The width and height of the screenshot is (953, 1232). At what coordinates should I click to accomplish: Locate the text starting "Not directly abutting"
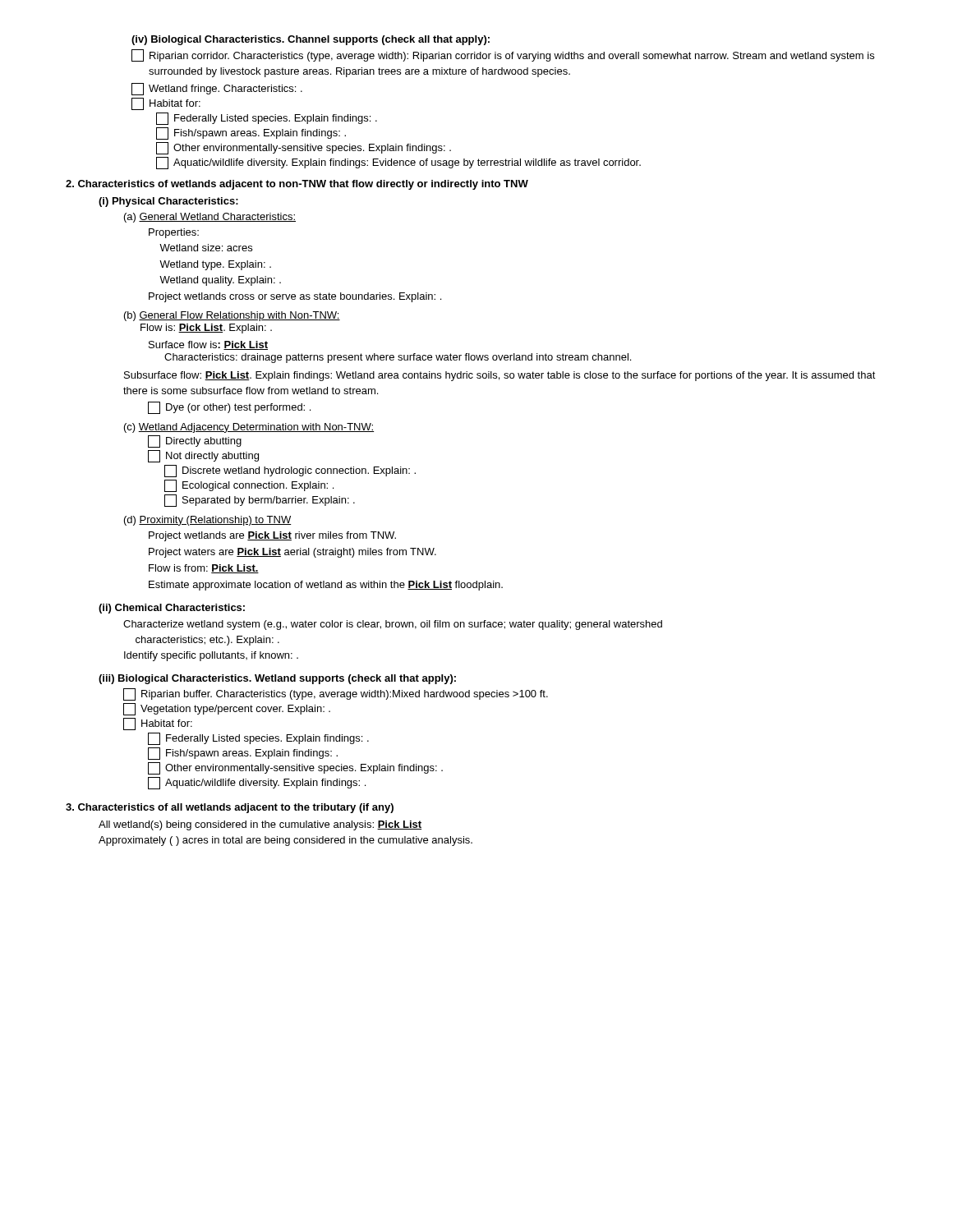[x=203, y=456]
